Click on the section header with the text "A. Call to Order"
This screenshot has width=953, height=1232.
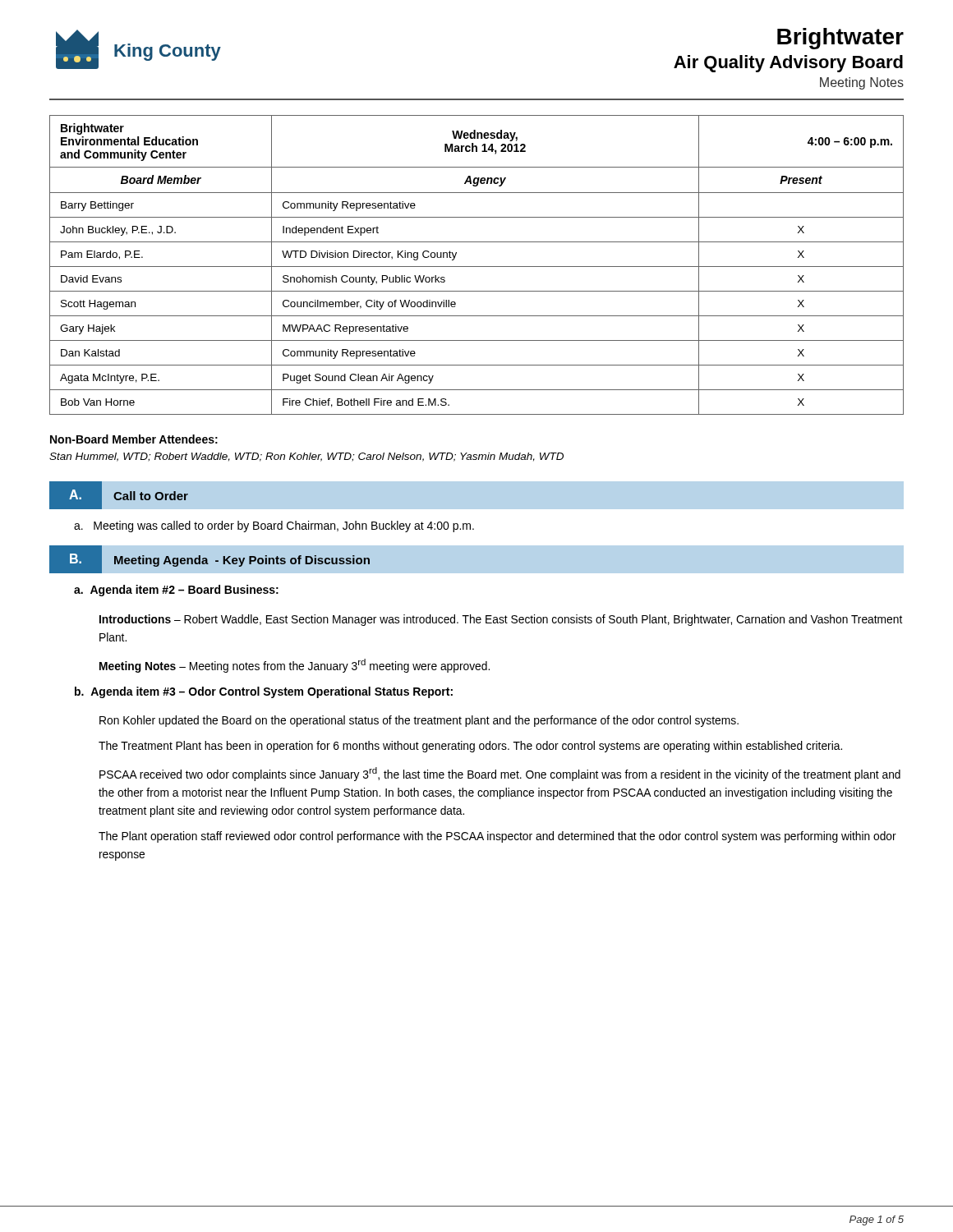[124, 496]
